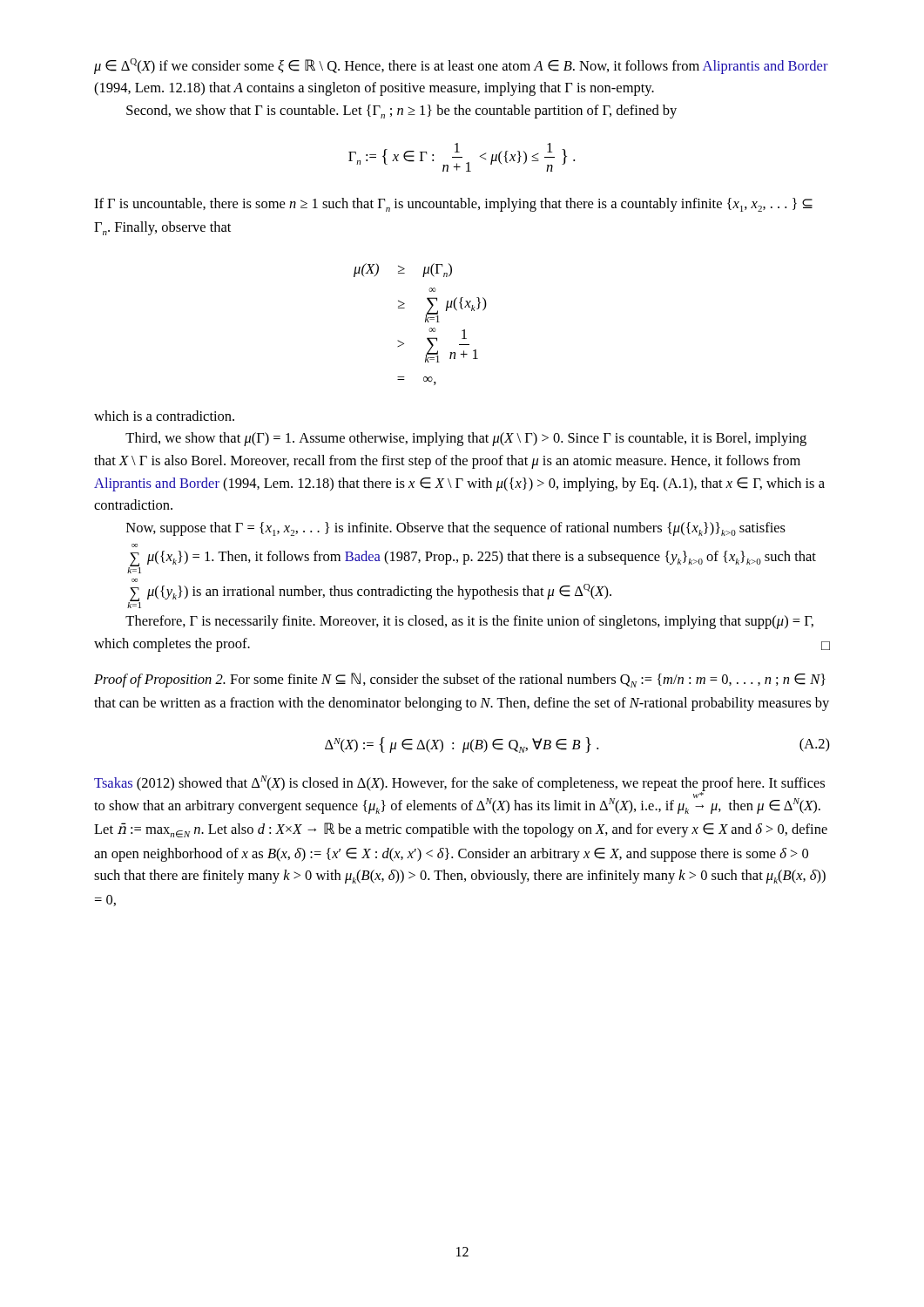Locate the text that reads "which is a contradiction."
924x1307 pixels.
pyautogui.click(x=165, y=416)
